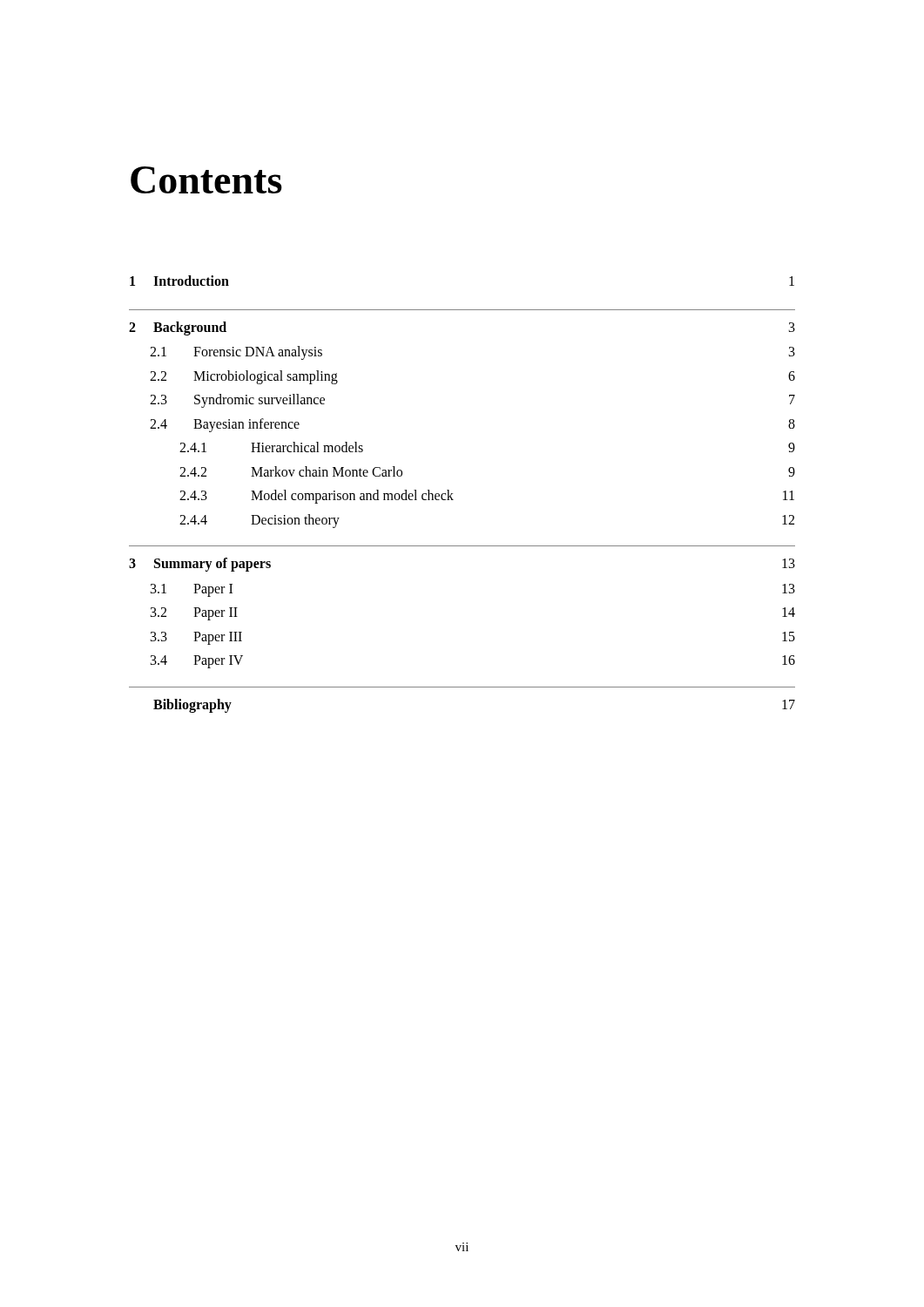Point to the block starting "2.3 Syndromic surveillance 7"
924x1307 pixels.
[x=261, y=400]
